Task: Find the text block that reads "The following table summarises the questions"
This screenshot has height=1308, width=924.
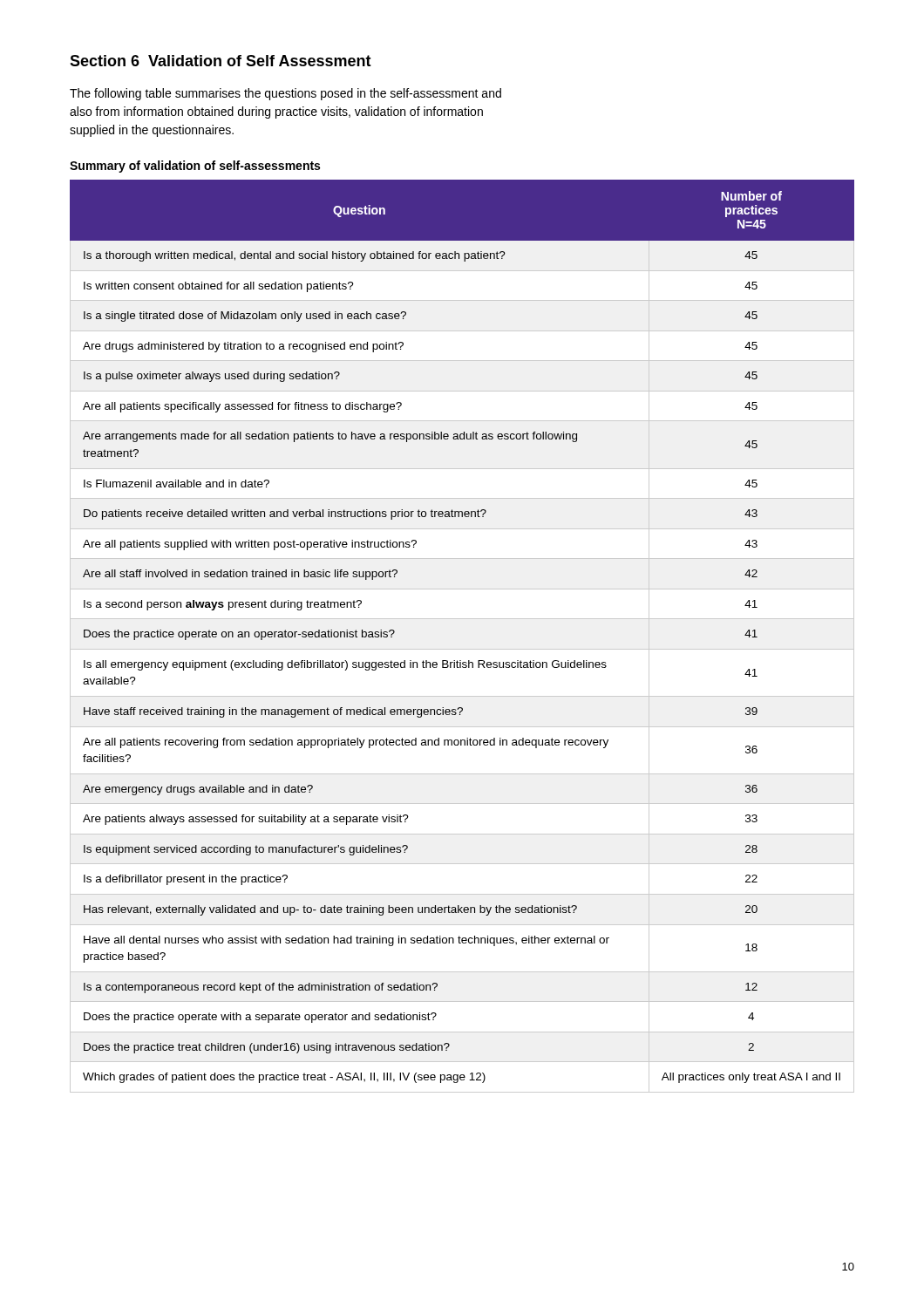Action: coord(286,112)
